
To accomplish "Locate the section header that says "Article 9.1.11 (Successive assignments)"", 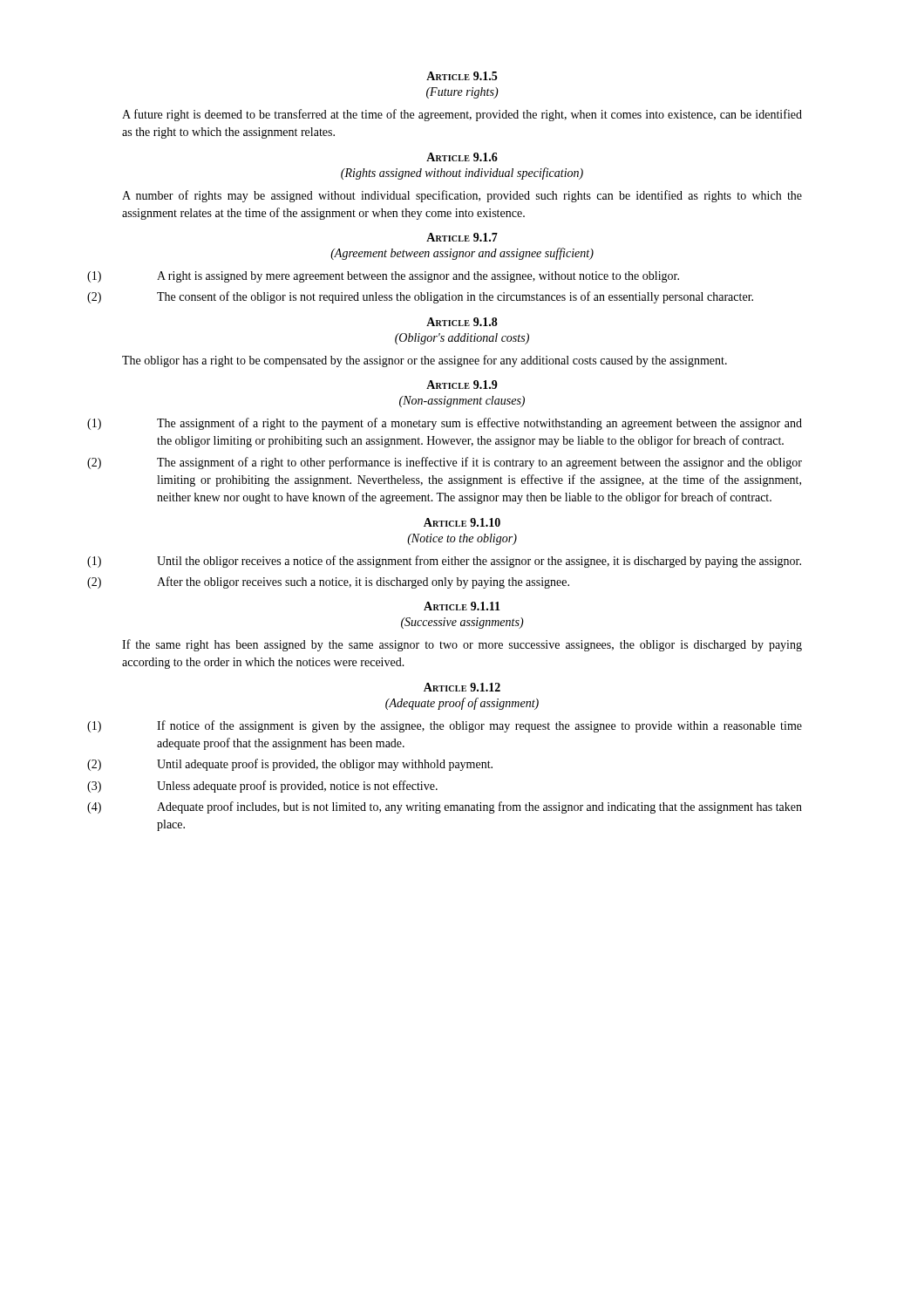I will 462,615.
